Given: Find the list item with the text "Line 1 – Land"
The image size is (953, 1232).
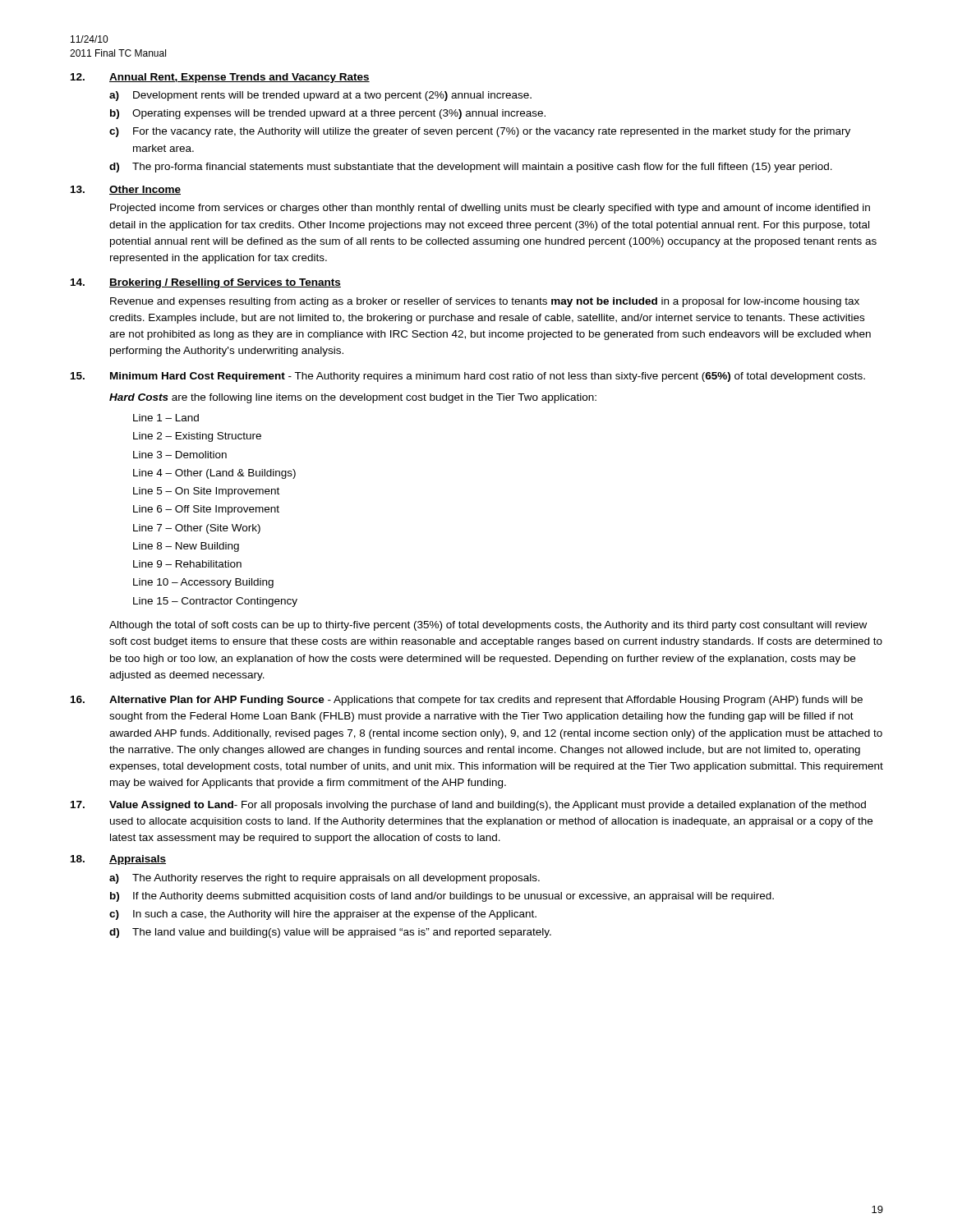Looking at the screenshot, I should click(166, 418).
